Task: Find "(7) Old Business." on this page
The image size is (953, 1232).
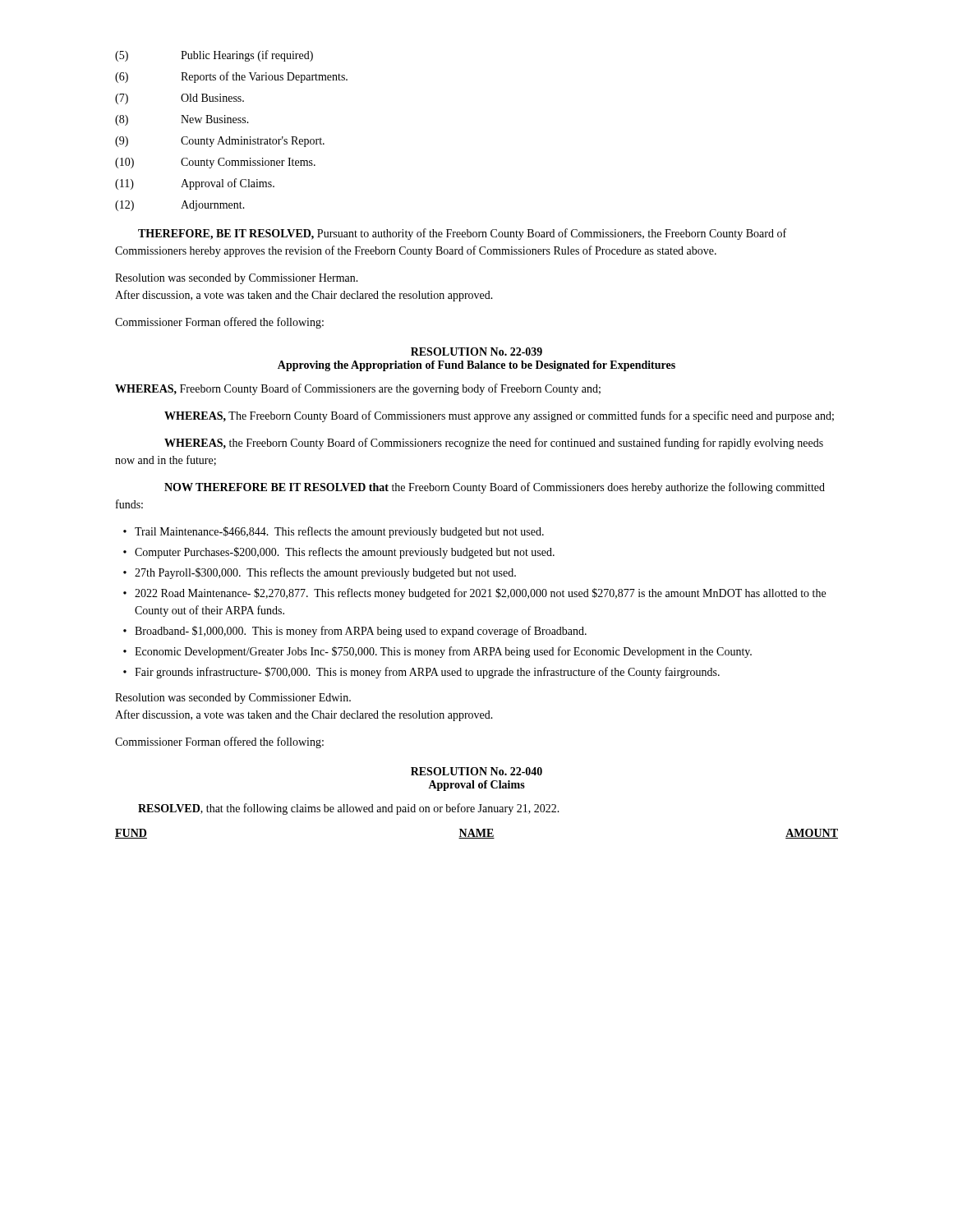Action: (x=180, y=99)
